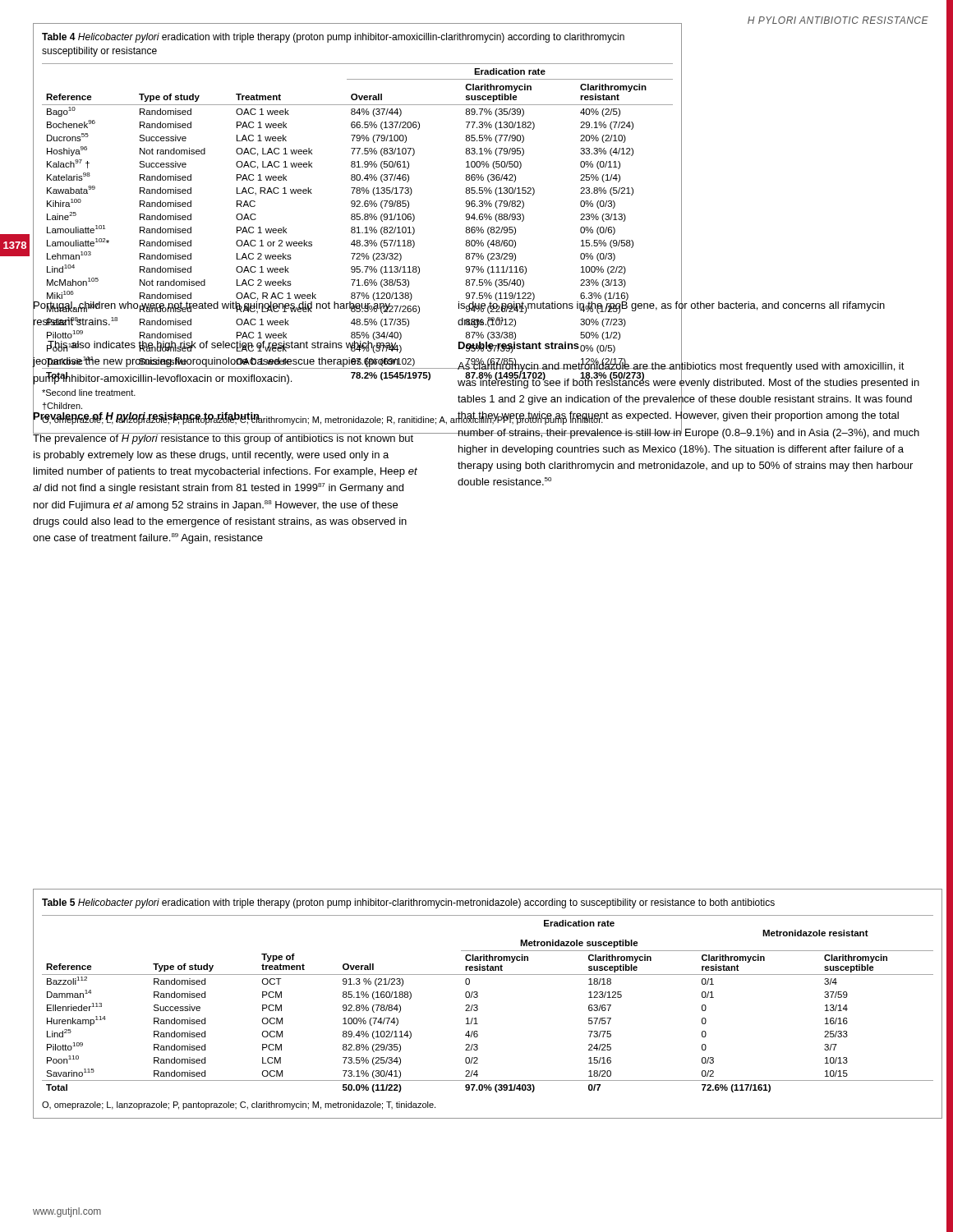The width and height of the screenshot is (953, 1232).
Task: Select the table that reads "94.6% (88/93)"
Action: 357,228
